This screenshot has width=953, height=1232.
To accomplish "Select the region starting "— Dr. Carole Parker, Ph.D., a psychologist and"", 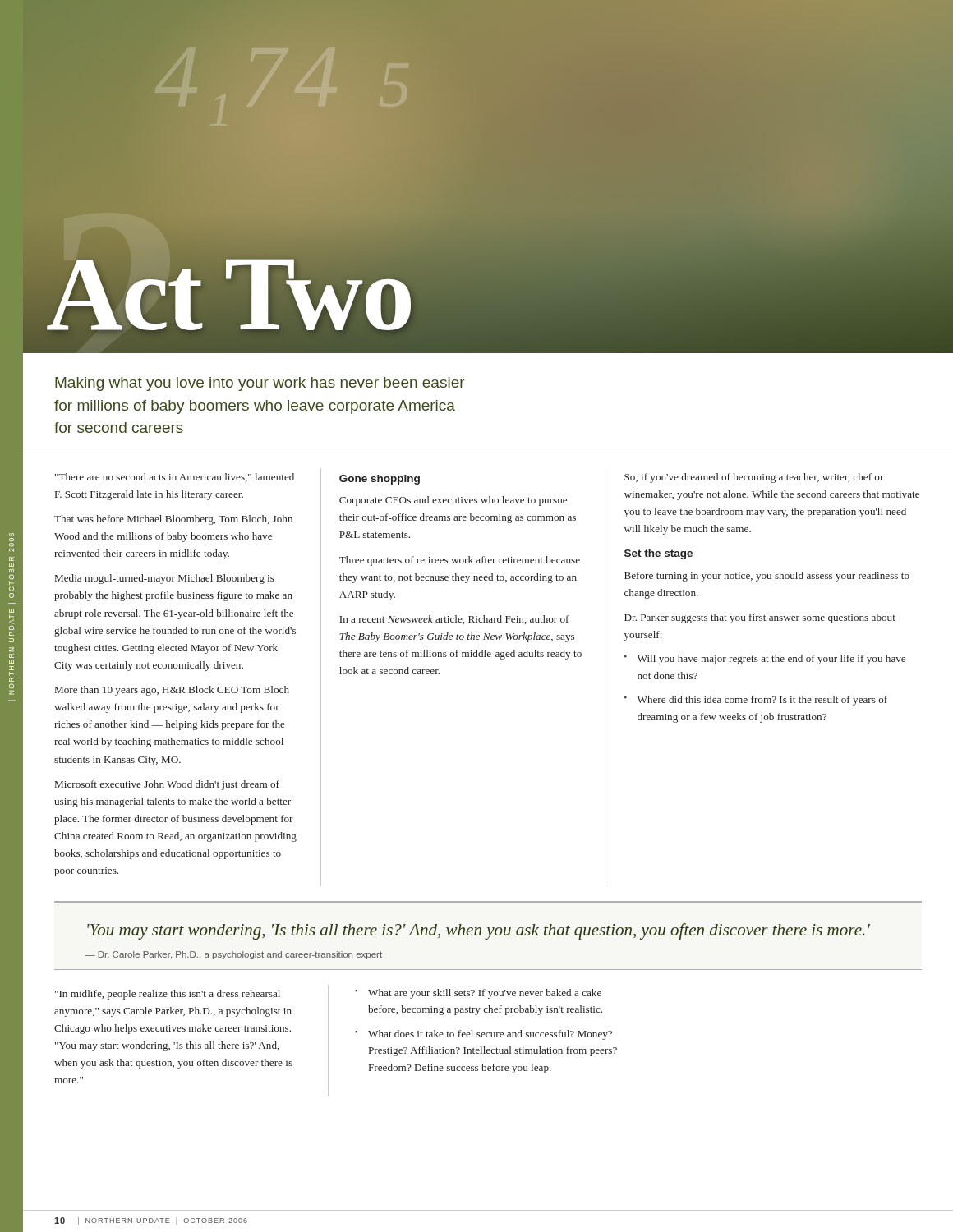I will coord(234,954).
